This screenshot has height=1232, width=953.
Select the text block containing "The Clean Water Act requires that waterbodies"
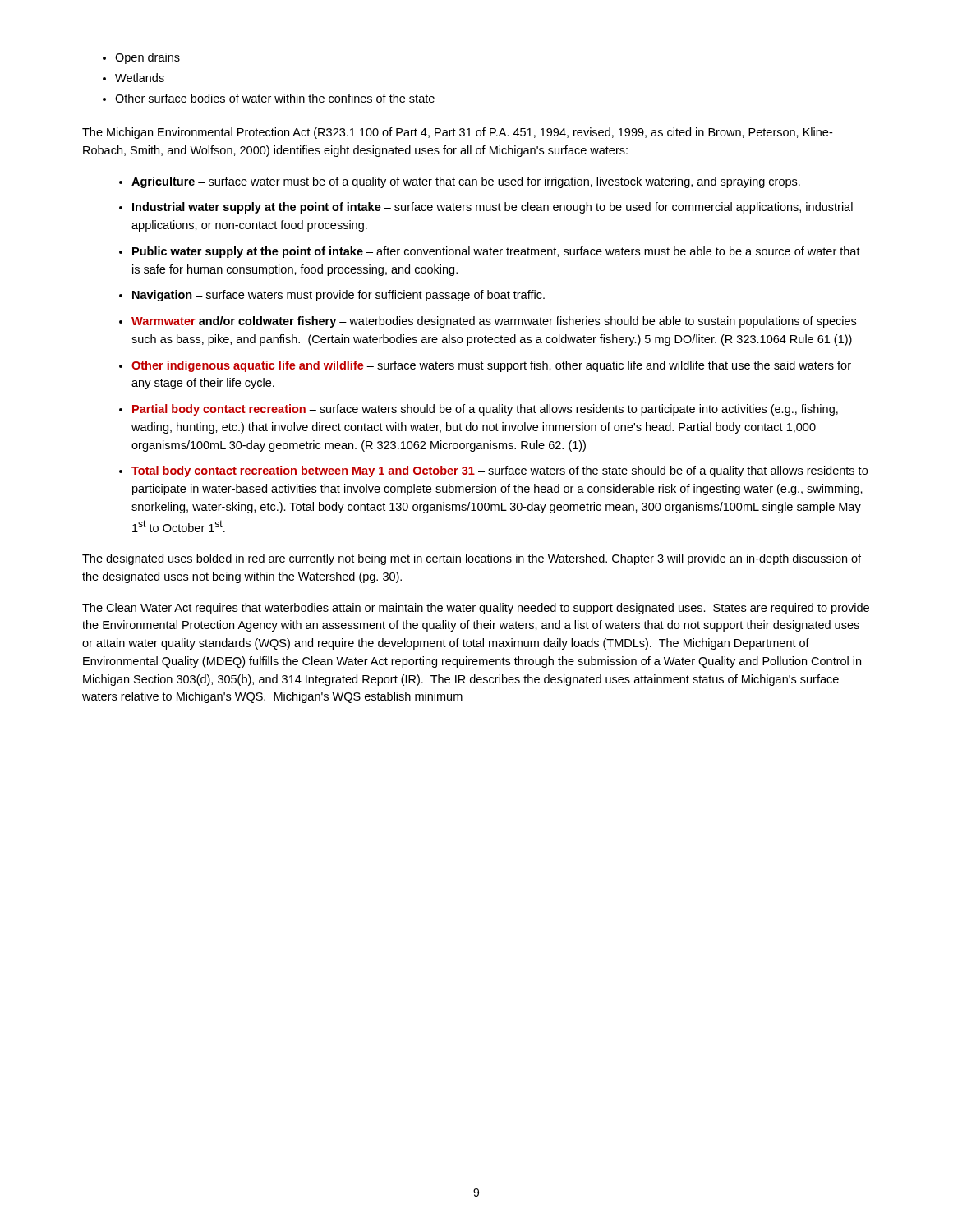[476, 653]
